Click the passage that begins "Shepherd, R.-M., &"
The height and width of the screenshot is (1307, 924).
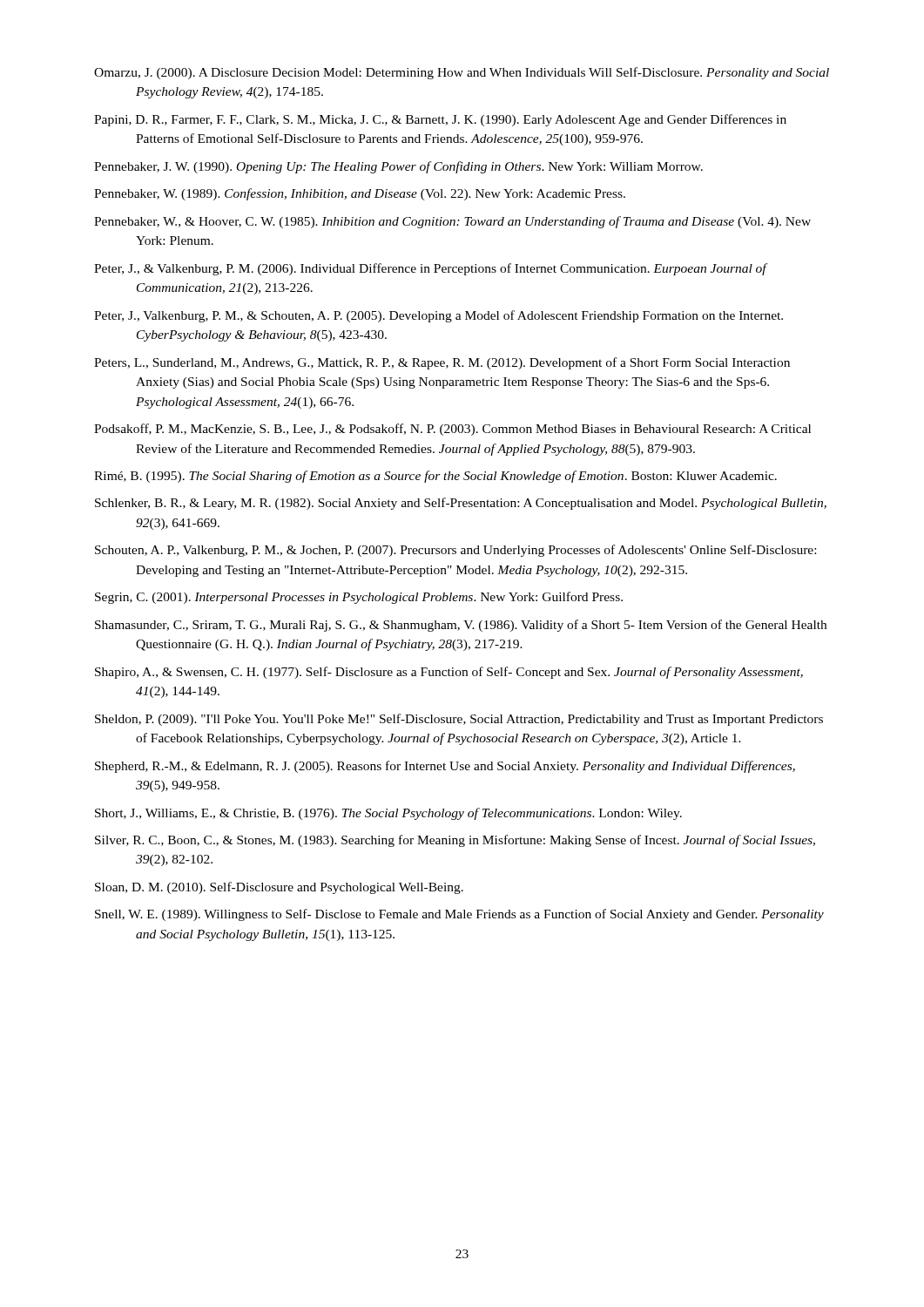point(445,775)
